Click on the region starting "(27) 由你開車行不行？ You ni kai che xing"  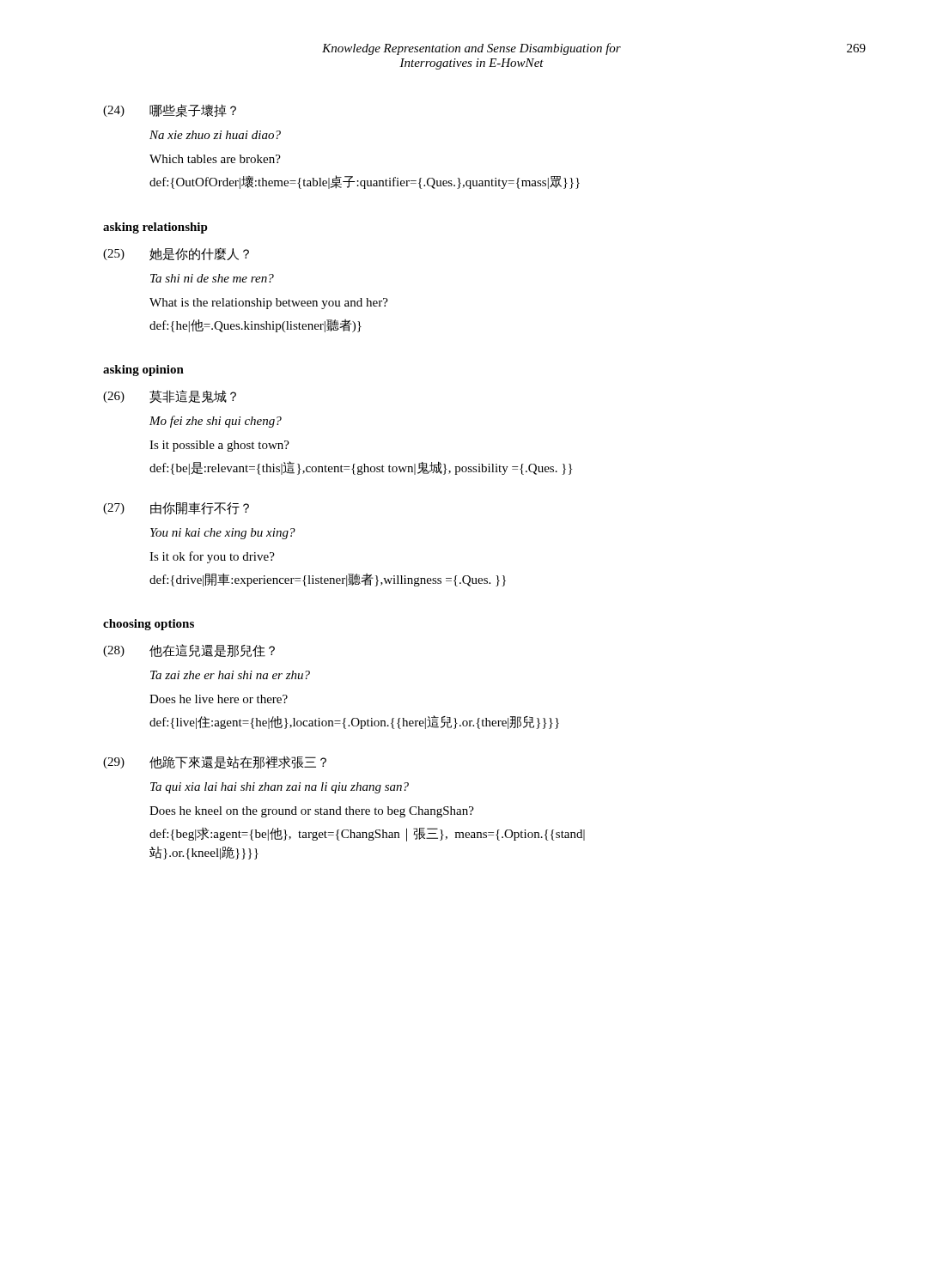[176, 508]
